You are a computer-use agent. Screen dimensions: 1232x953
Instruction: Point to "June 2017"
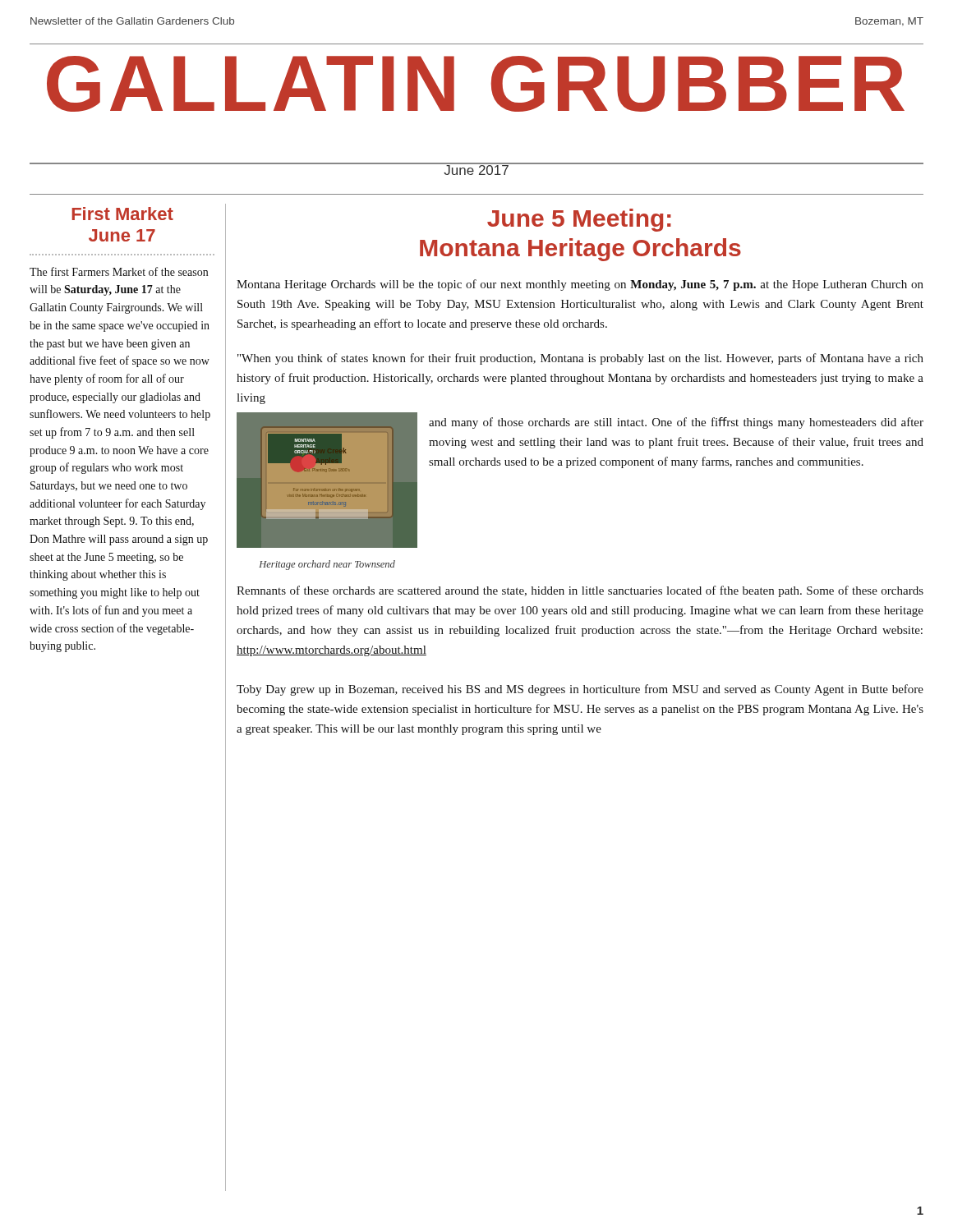(x=476, y=170)
